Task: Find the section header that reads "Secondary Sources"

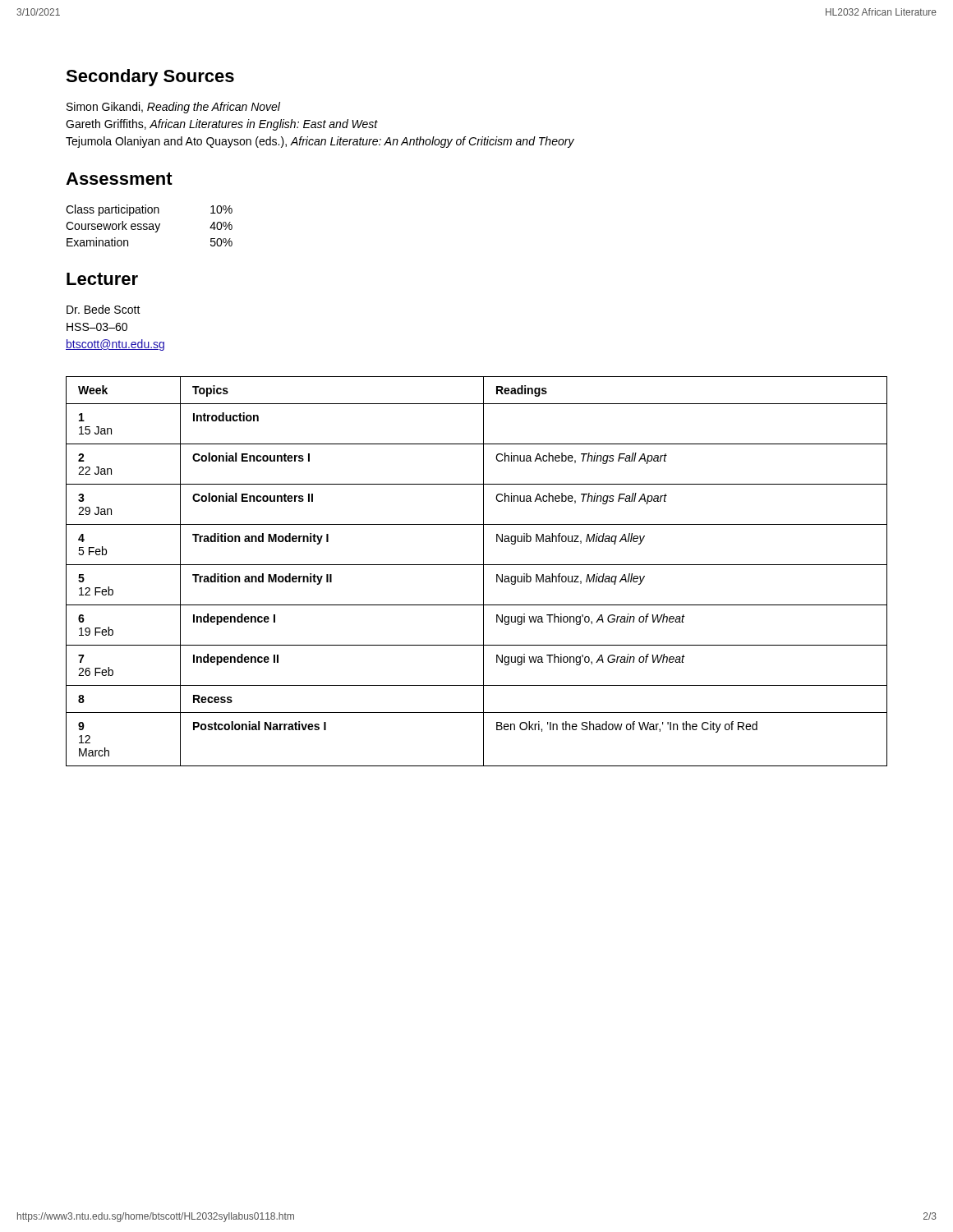Action: click(x=150, y=78)
